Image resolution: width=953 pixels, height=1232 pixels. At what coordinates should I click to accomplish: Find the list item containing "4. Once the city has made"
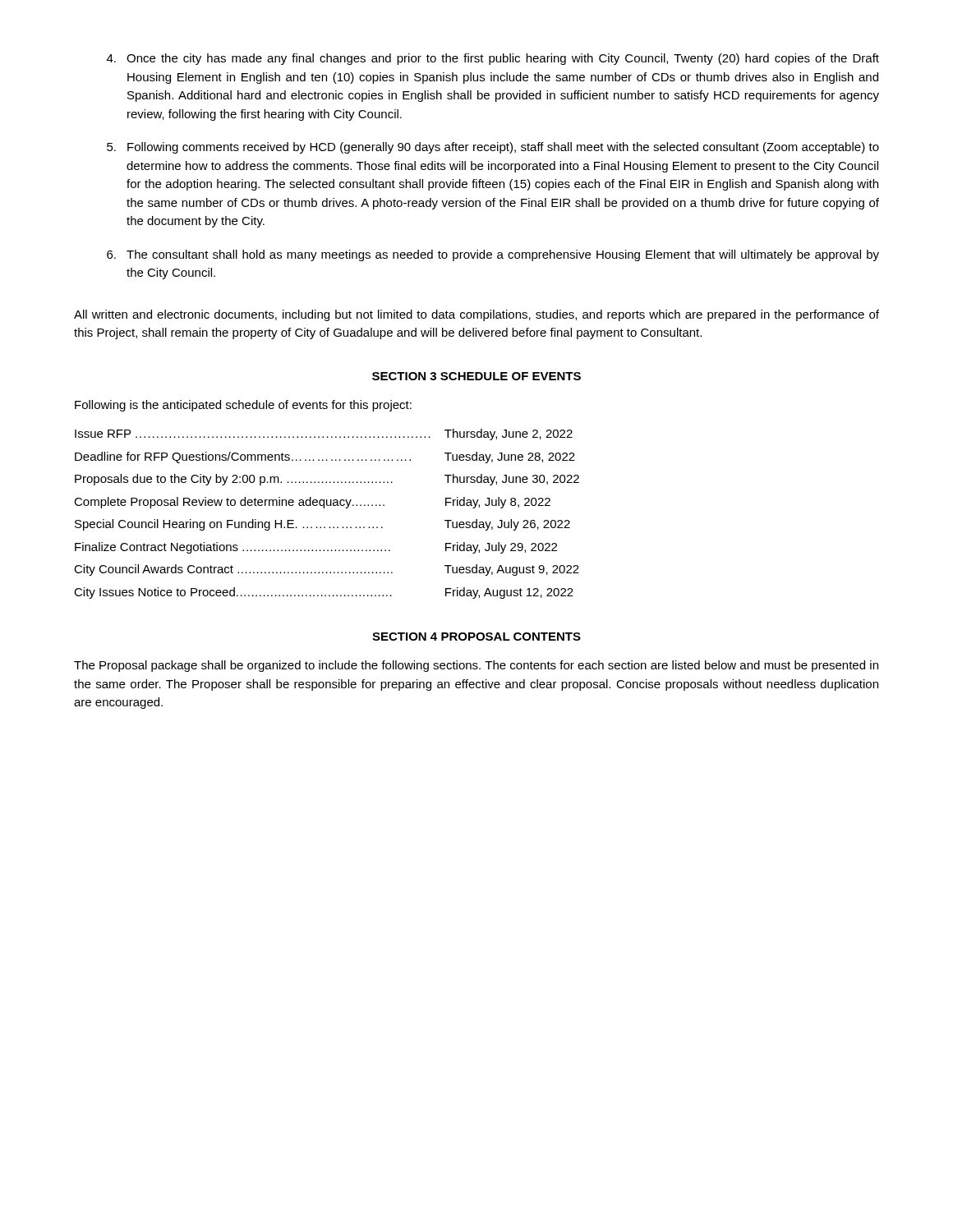click(476, 86)
